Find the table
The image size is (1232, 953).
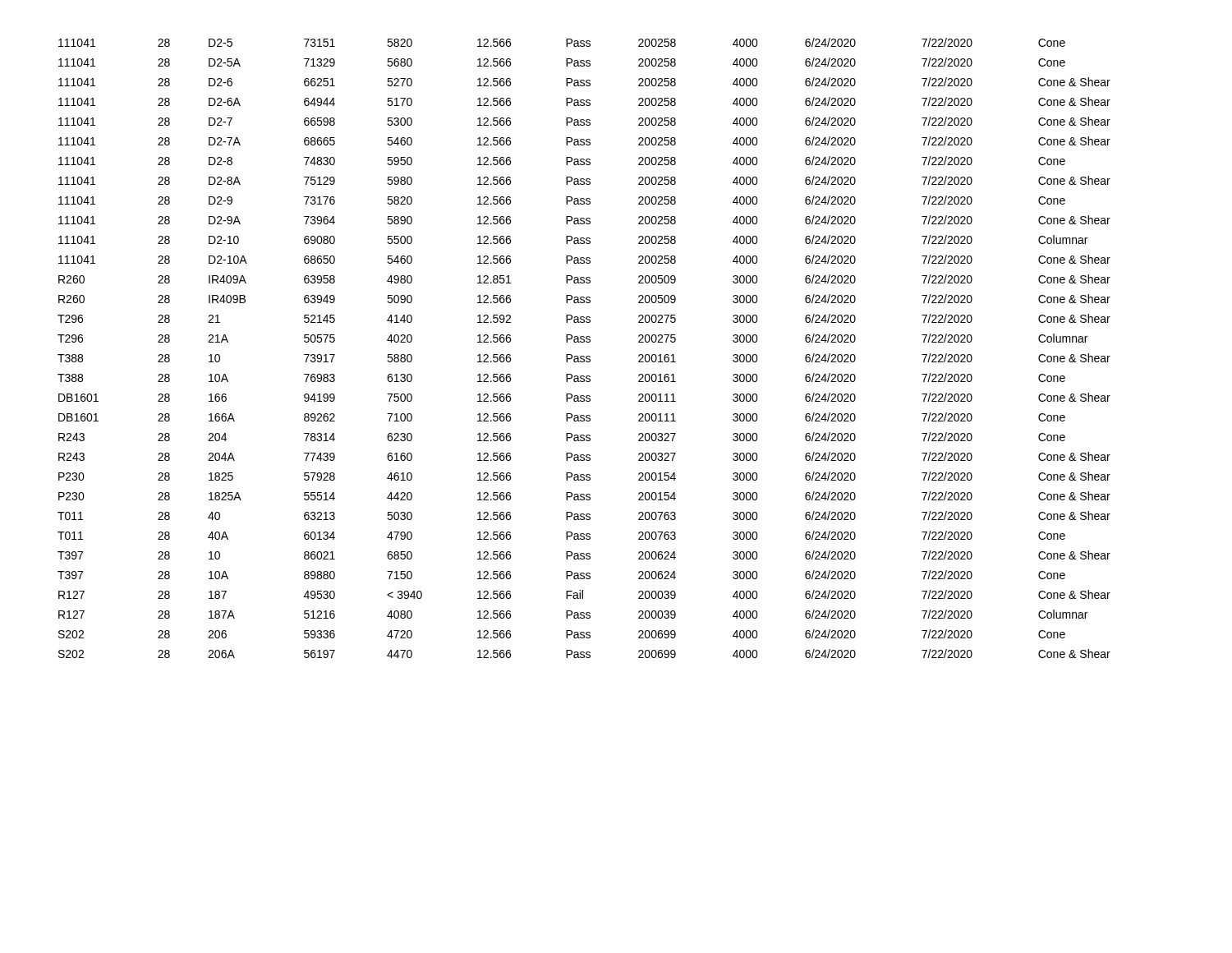[616, 348]
